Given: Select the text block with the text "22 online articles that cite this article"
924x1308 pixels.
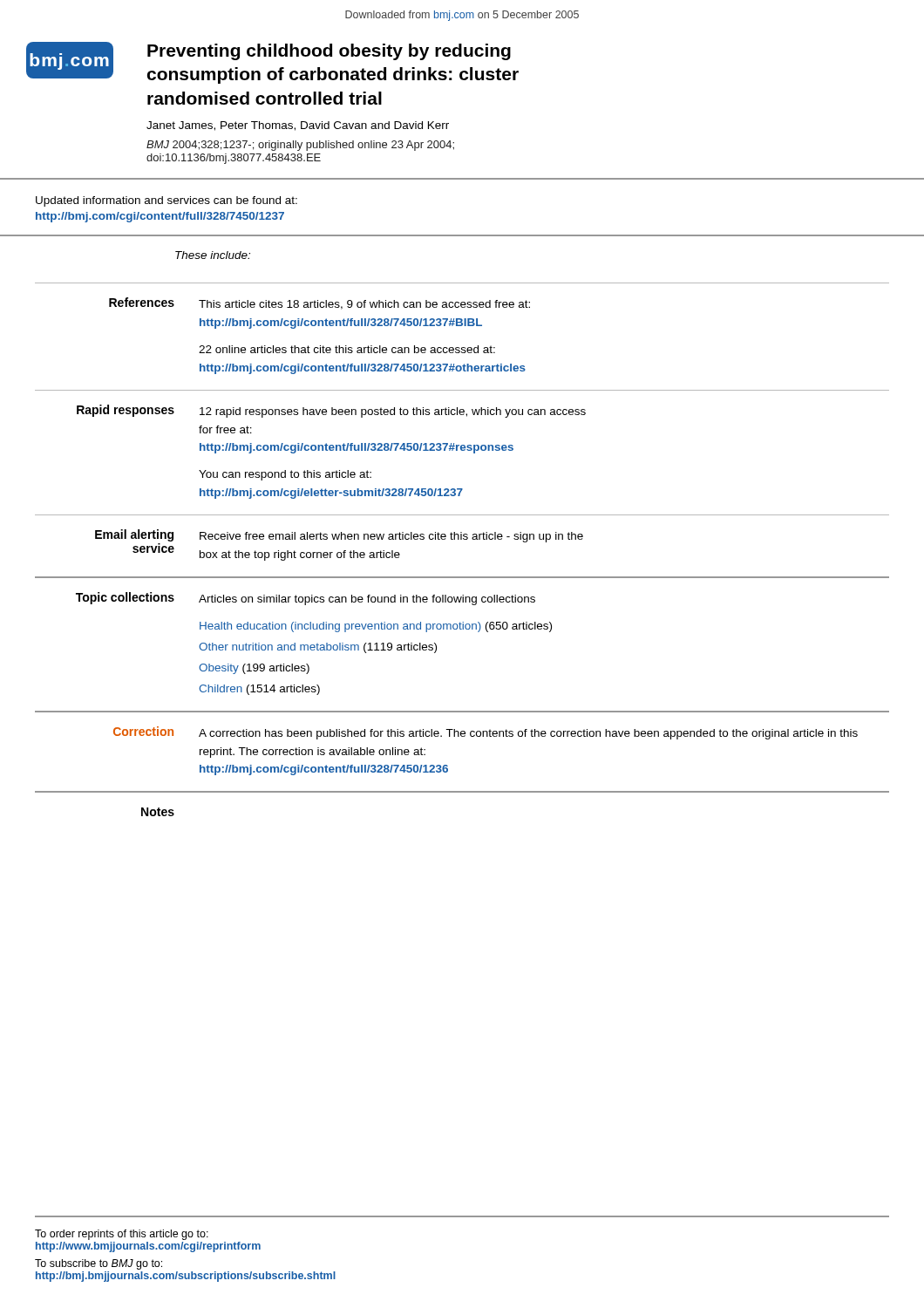Looking at the screenshot, I should coord(362,358).
